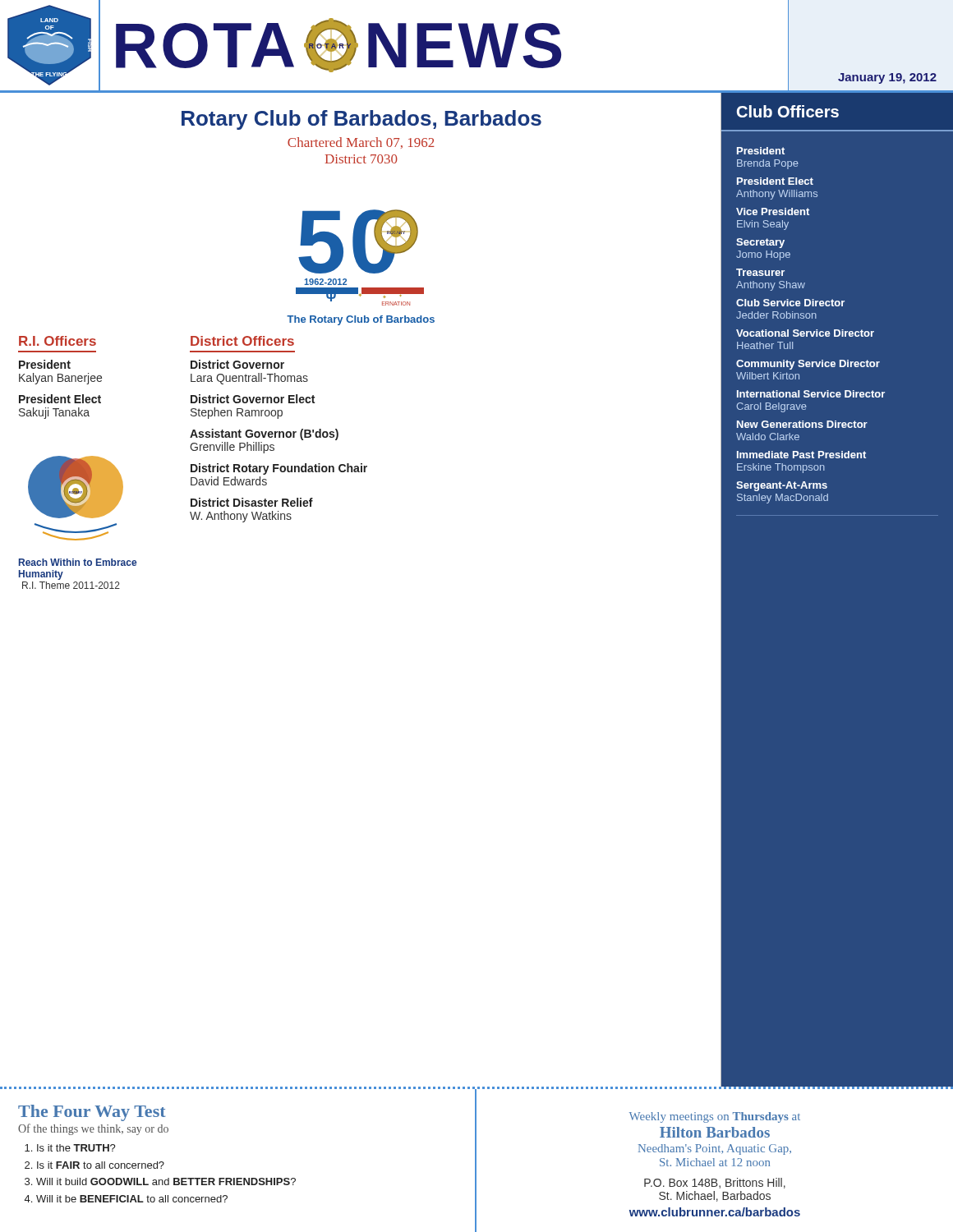Where does it say "Chartered March 07, 1962 District 7030"?
953x1232 pixels.
pos(361,151)
